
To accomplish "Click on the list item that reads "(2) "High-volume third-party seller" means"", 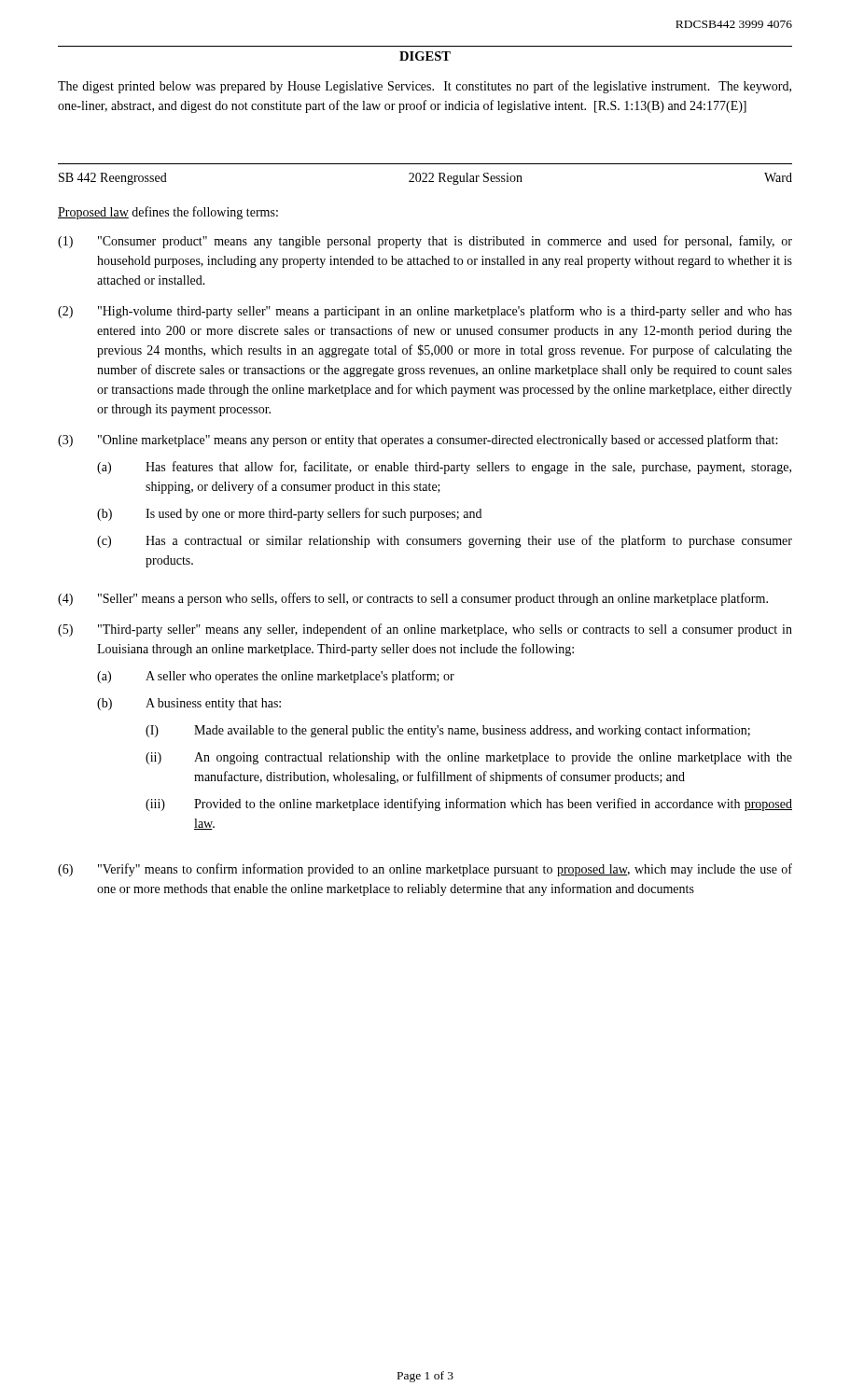I will pos(425,360).
